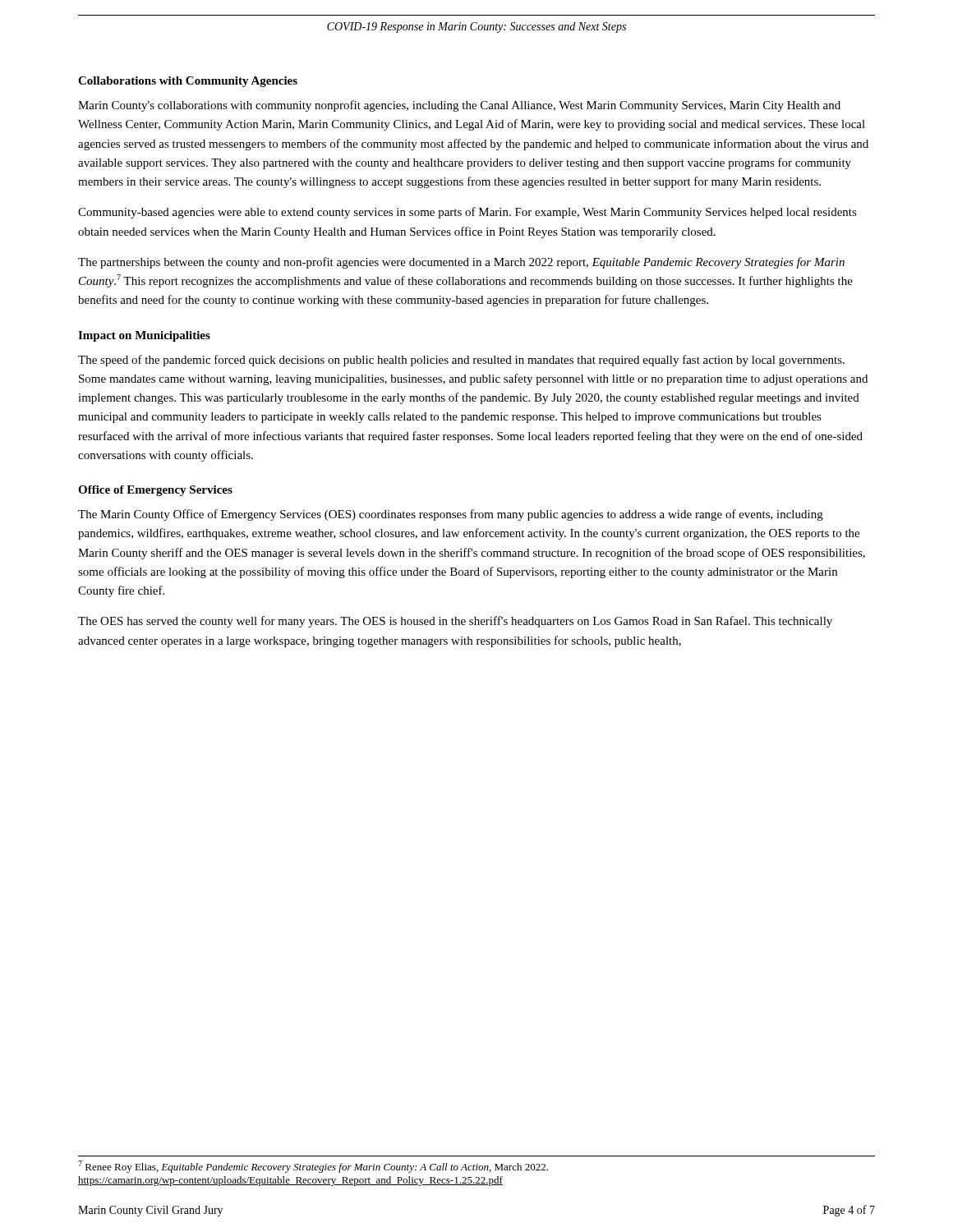The width and height of the screenshot is (953, 1232).
Task: Find the section header that reads "Office of Emergency Services"
Action: tap(155, 490)
